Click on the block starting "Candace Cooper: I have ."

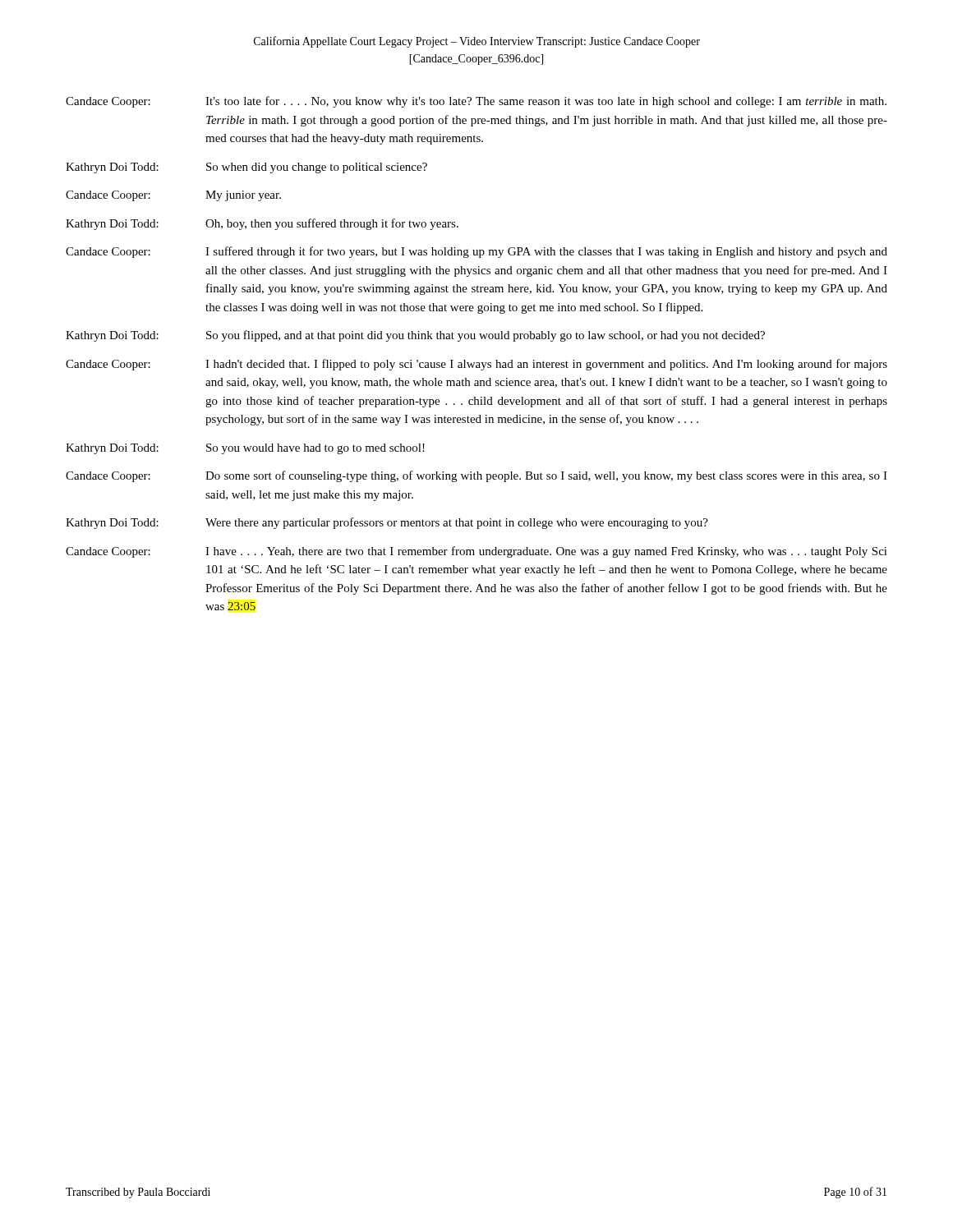coord(476,579)
